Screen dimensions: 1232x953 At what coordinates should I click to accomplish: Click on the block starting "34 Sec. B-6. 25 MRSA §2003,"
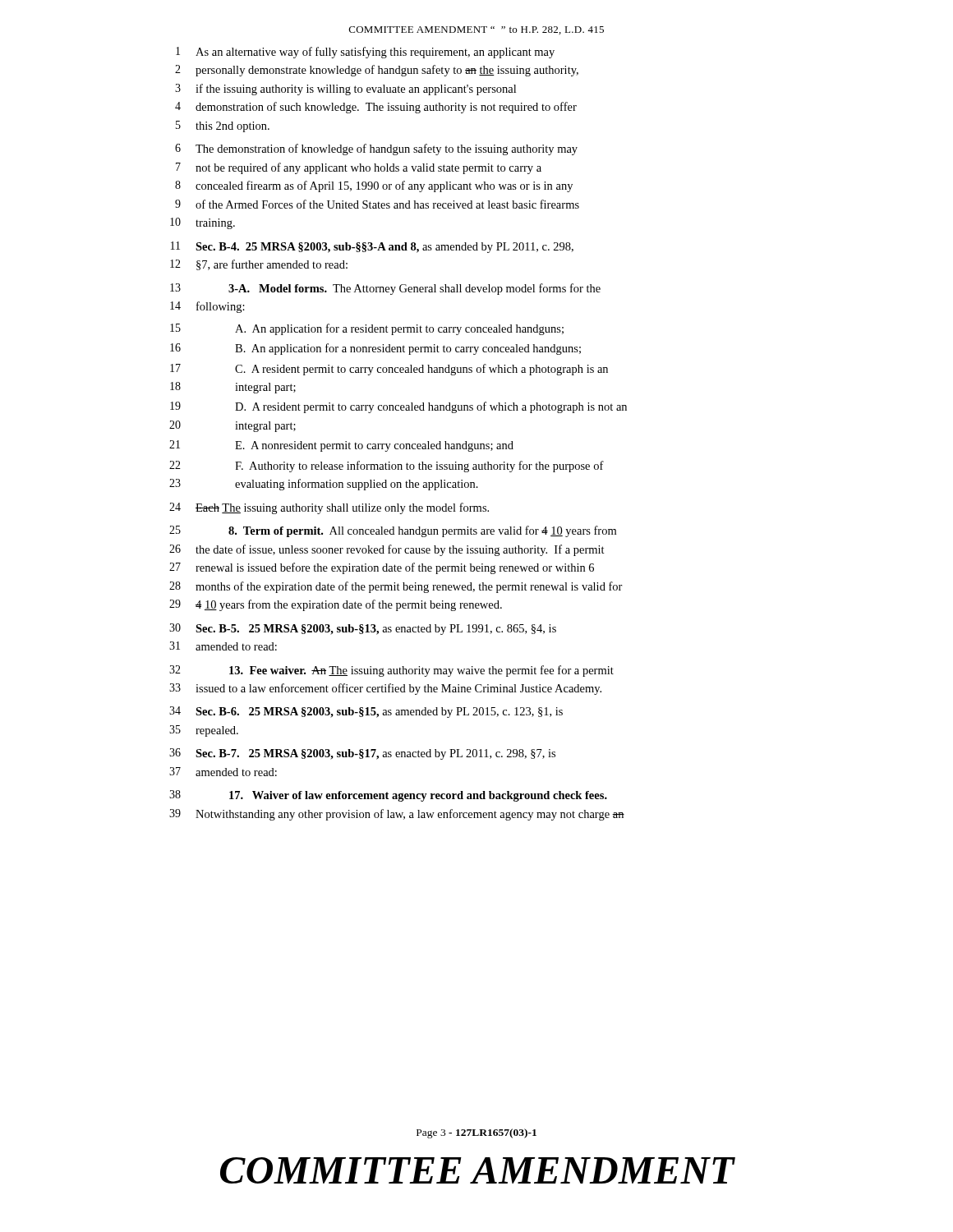tap(485, 721)
